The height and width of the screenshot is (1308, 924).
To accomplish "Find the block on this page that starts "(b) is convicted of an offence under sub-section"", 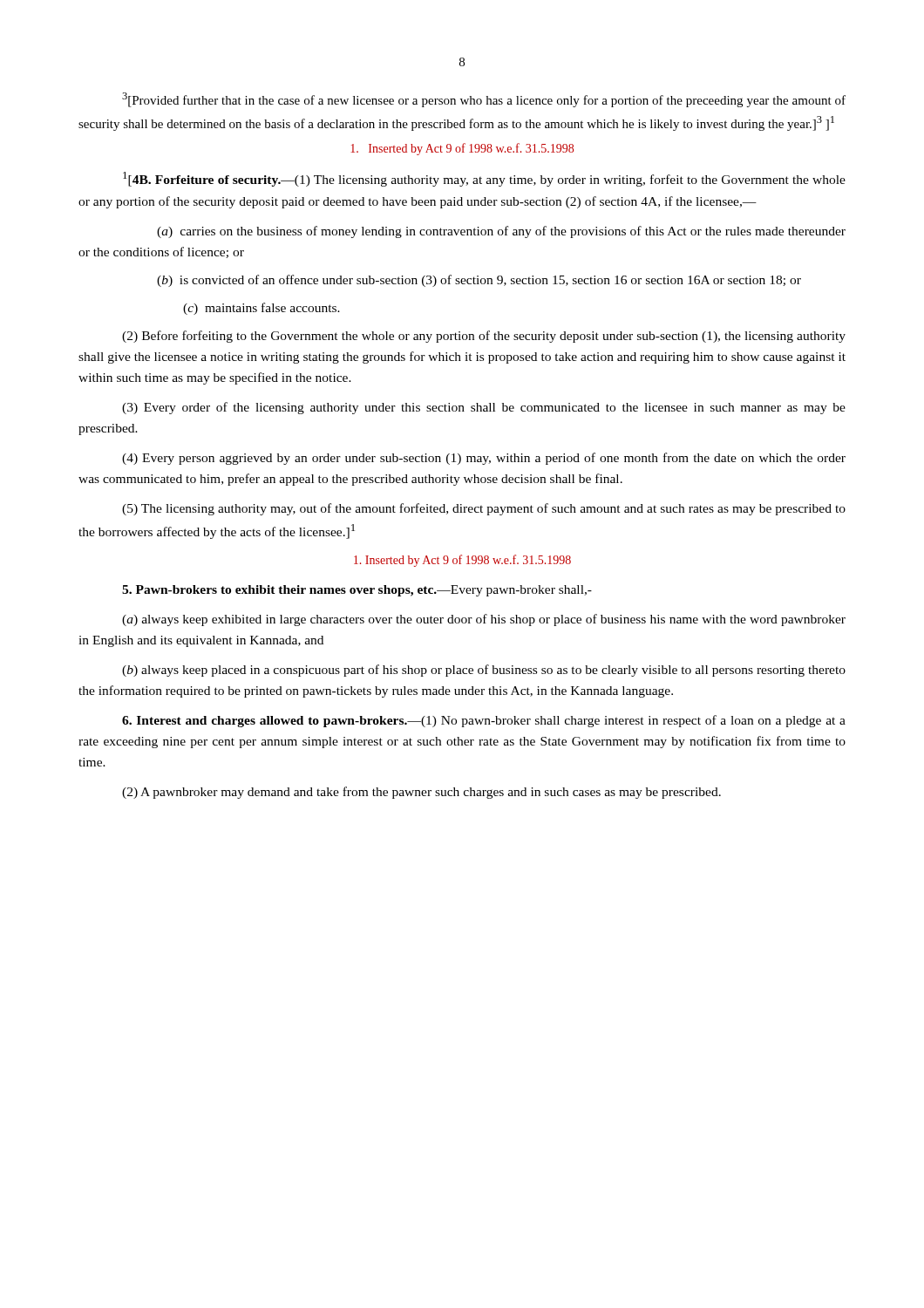I will [479, 279].
